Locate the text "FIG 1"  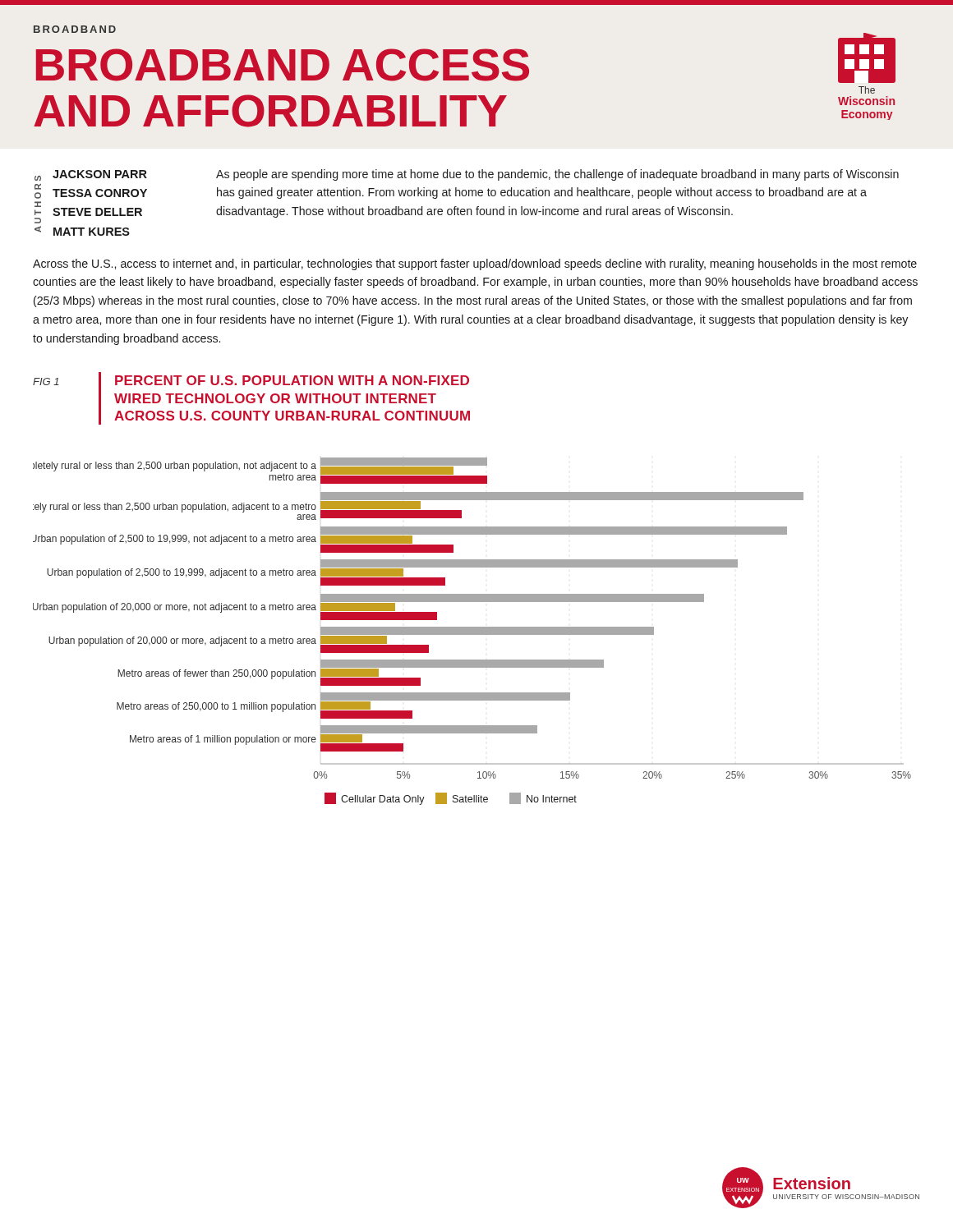tap(46, 382)
